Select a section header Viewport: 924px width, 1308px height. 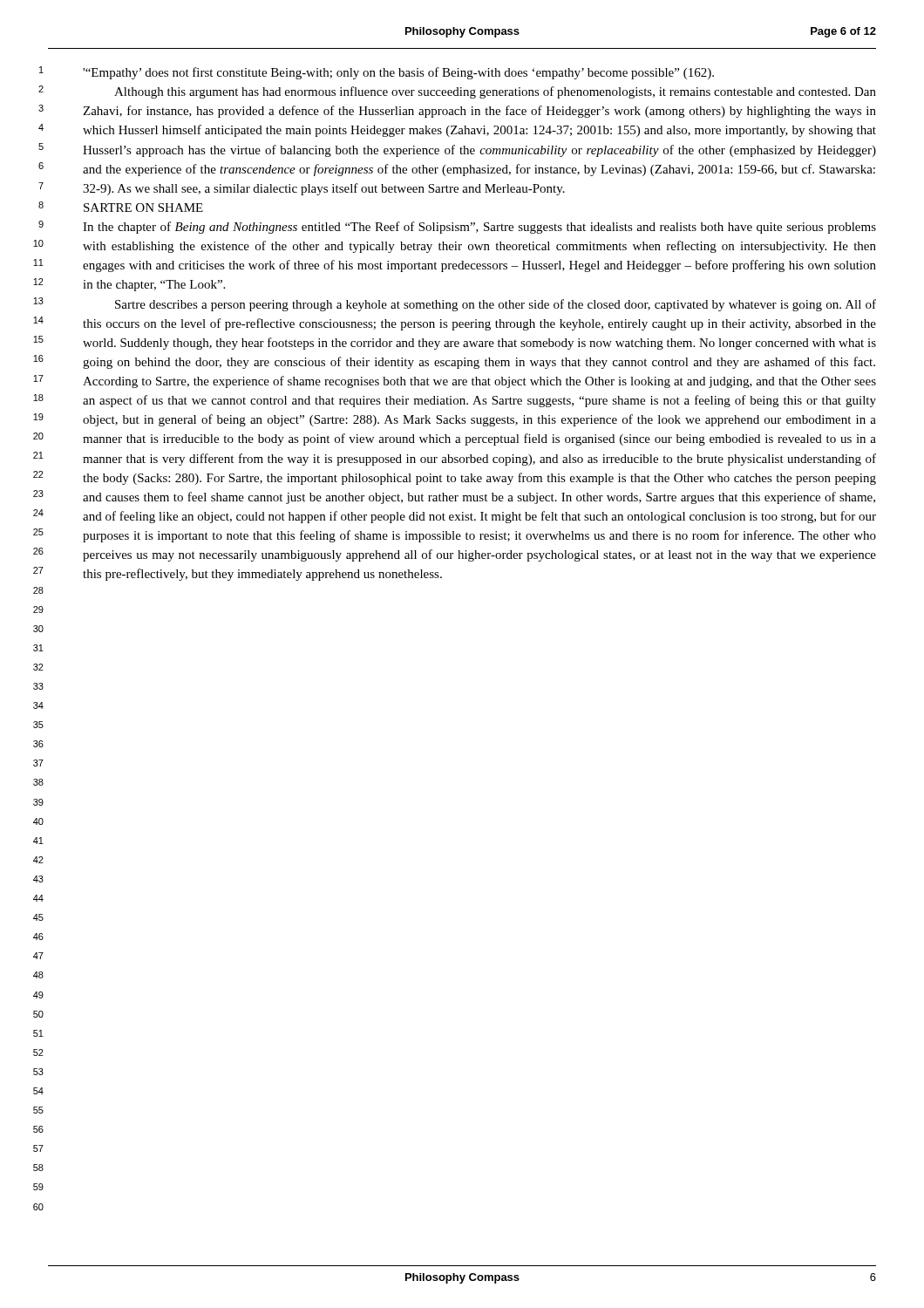(479, 207)
